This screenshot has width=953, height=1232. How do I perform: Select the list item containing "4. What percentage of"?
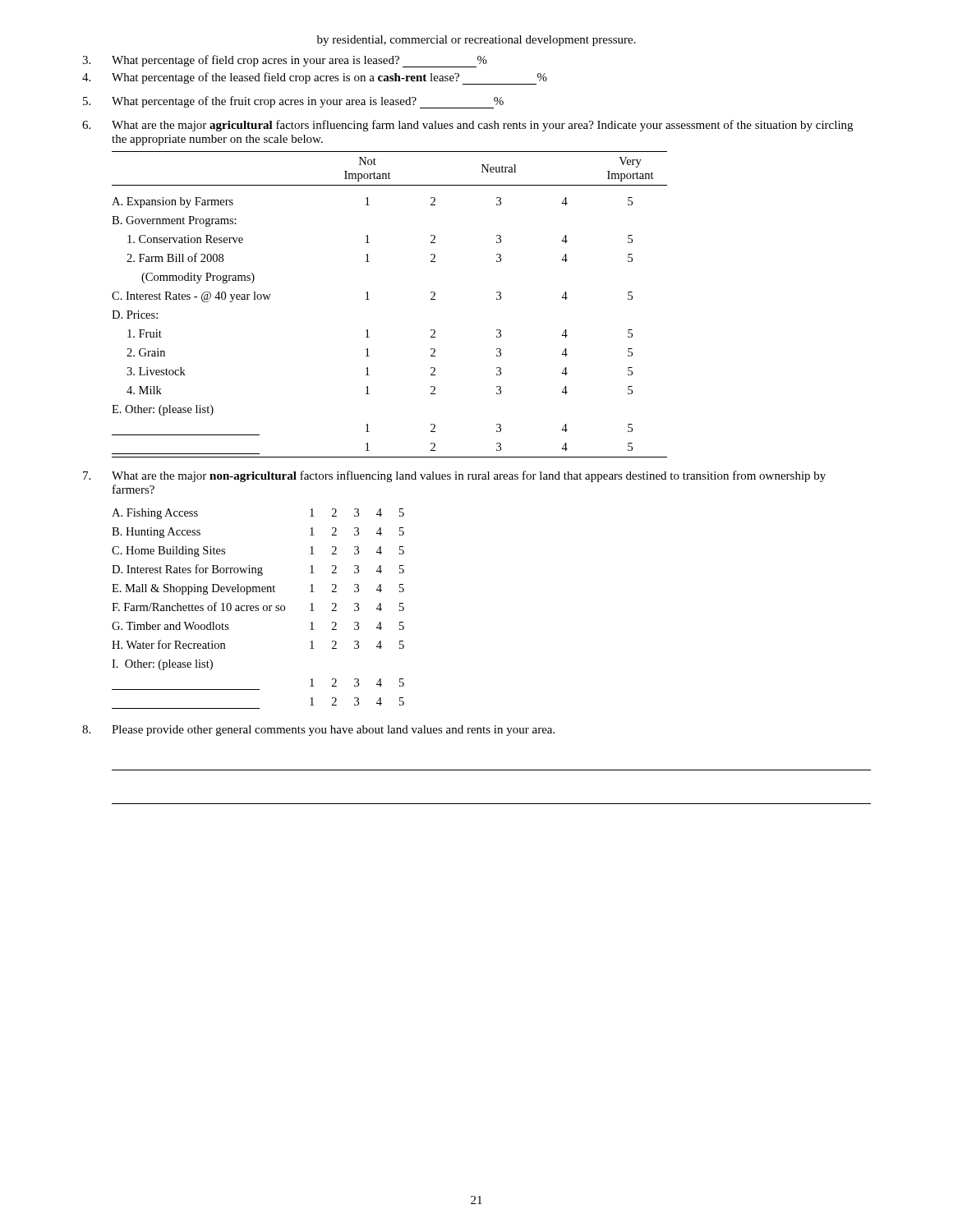point(476,78)
